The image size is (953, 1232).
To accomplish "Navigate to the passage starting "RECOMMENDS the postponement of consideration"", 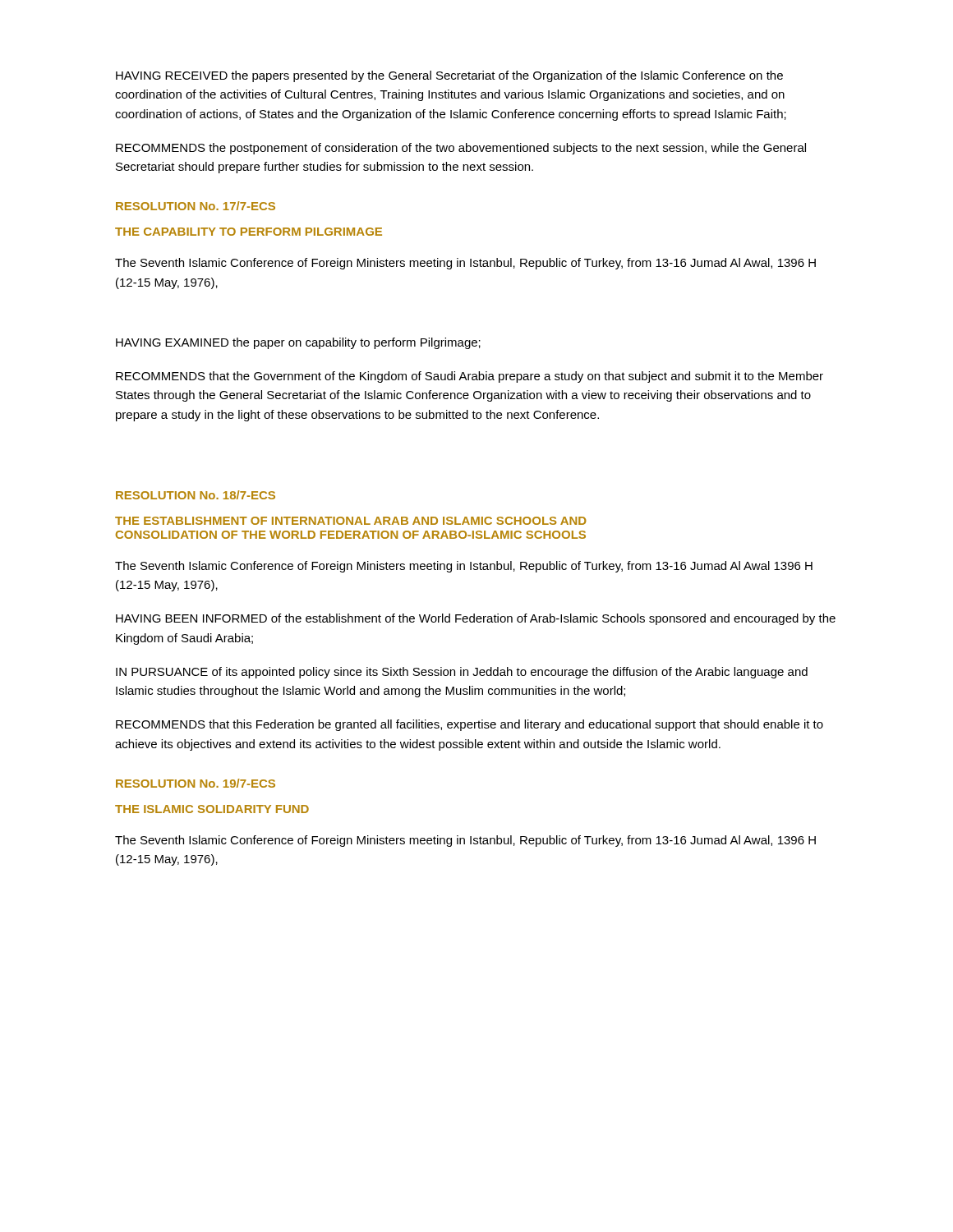I will [461, 157].
